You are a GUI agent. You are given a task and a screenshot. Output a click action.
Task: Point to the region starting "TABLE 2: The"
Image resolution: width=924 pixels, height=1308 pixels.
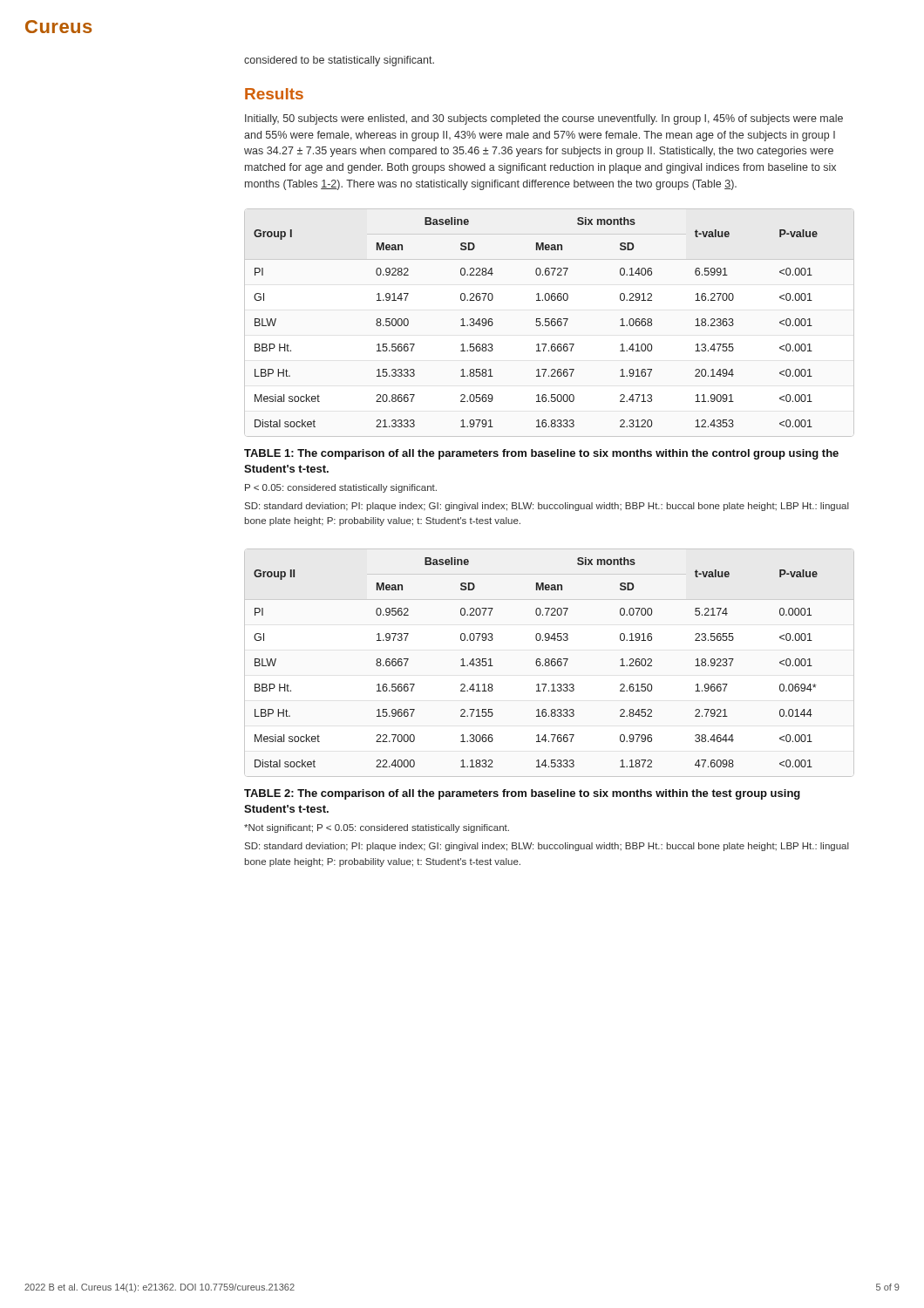pos(522,801)
